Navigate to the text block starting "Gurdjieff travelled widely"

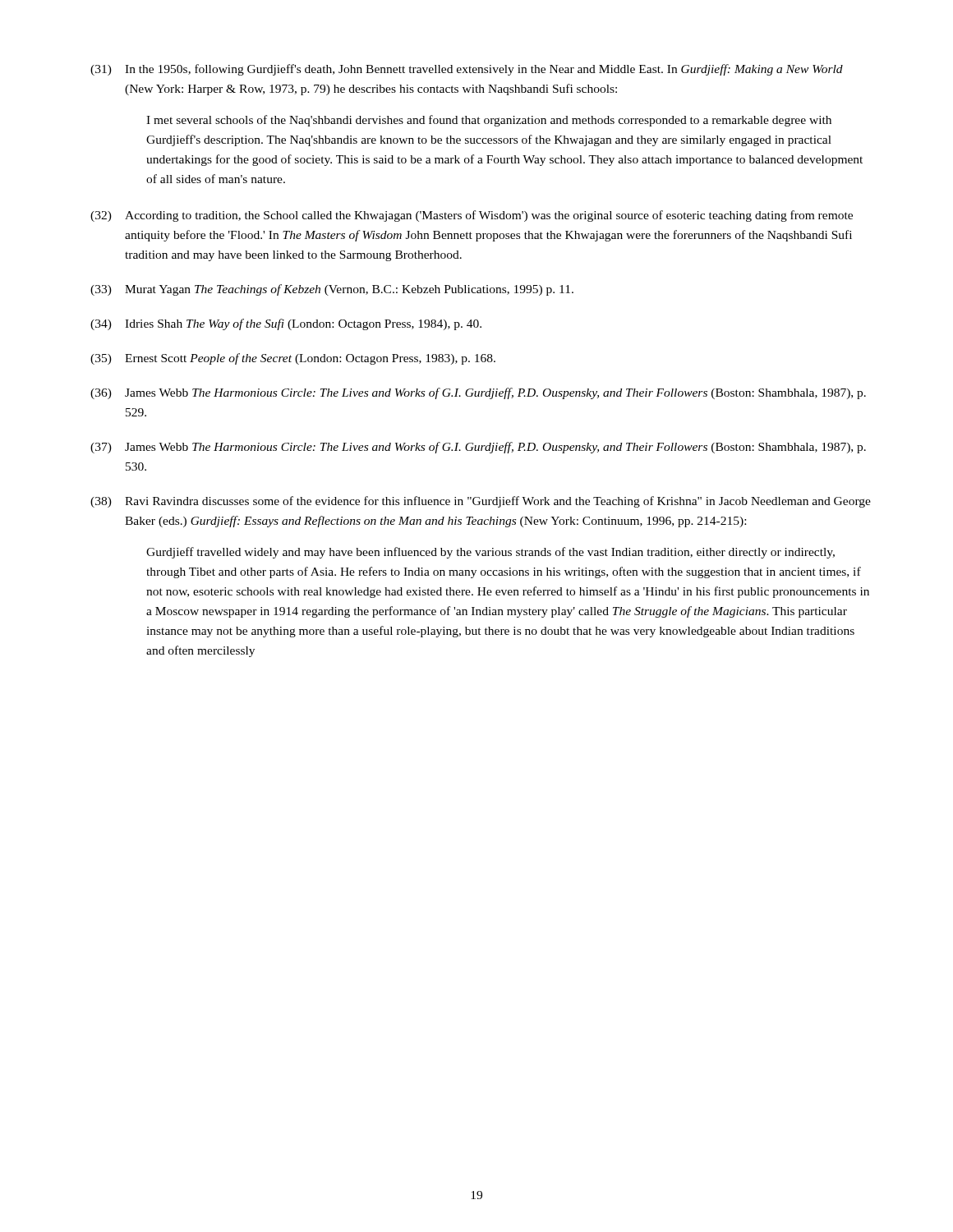[x=508, y=601]
